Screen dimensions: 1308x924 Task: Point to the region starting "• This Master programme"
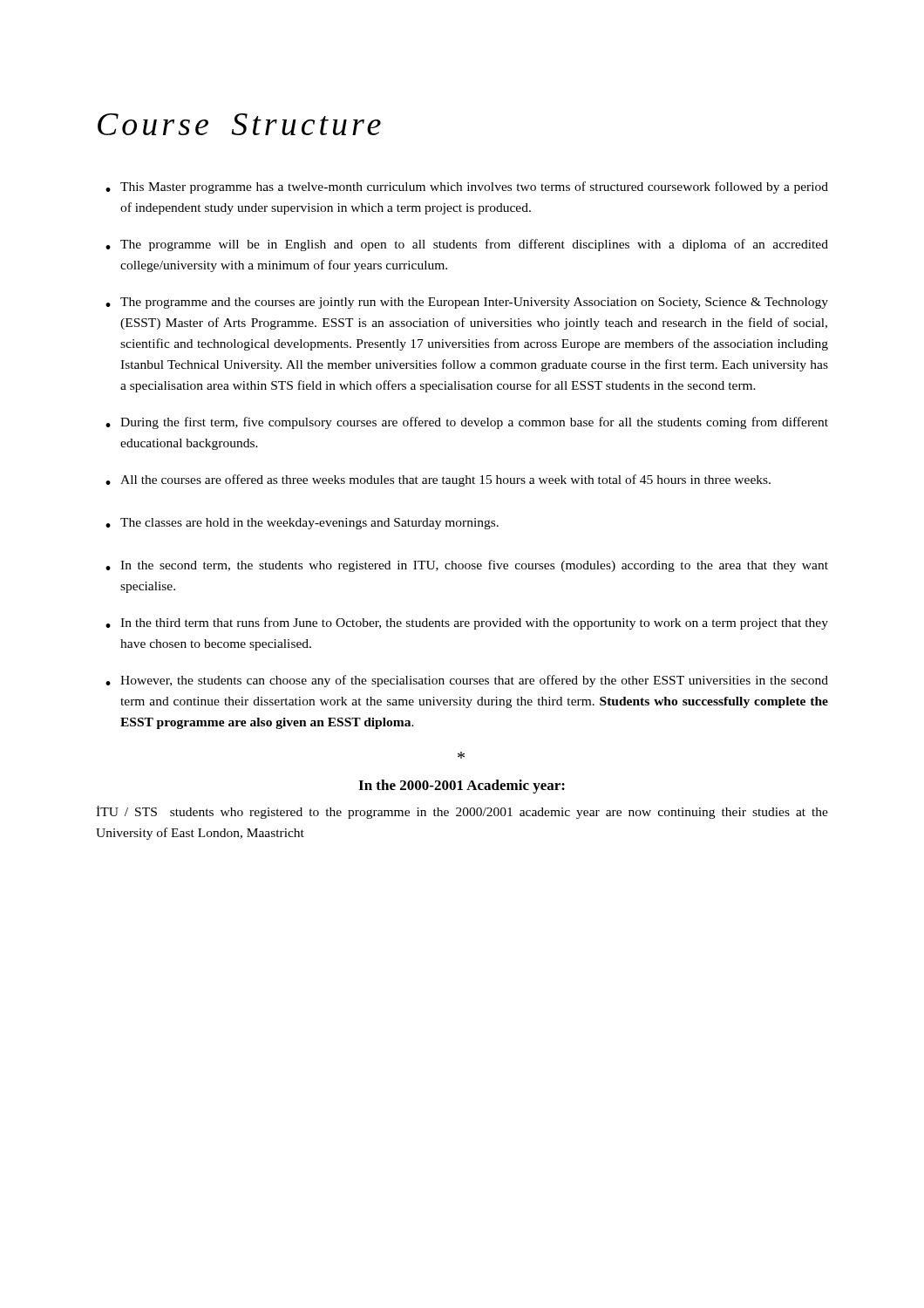click(462, 197)
